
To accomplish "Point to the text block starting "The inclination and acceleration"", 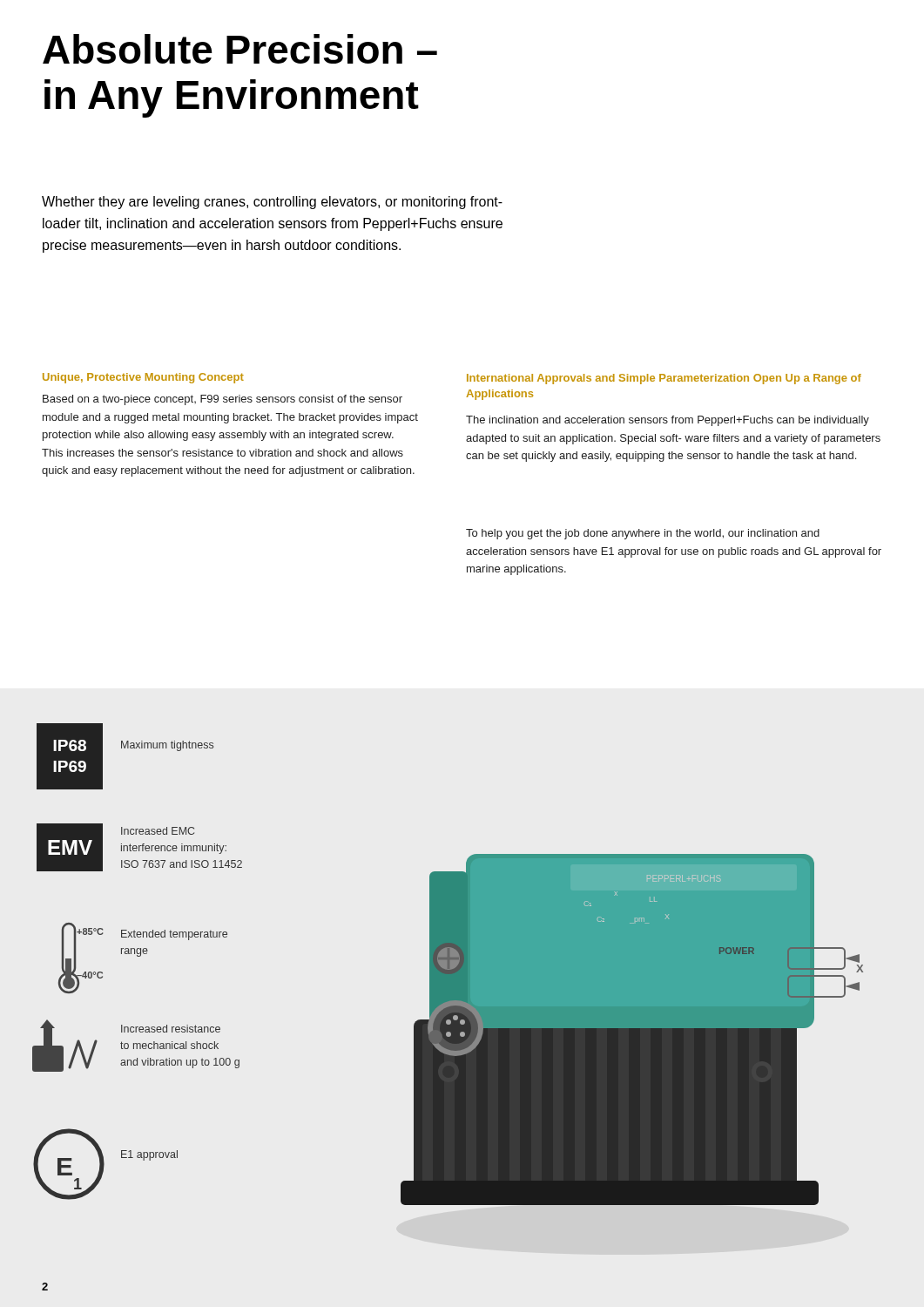I will coord(673,437).
